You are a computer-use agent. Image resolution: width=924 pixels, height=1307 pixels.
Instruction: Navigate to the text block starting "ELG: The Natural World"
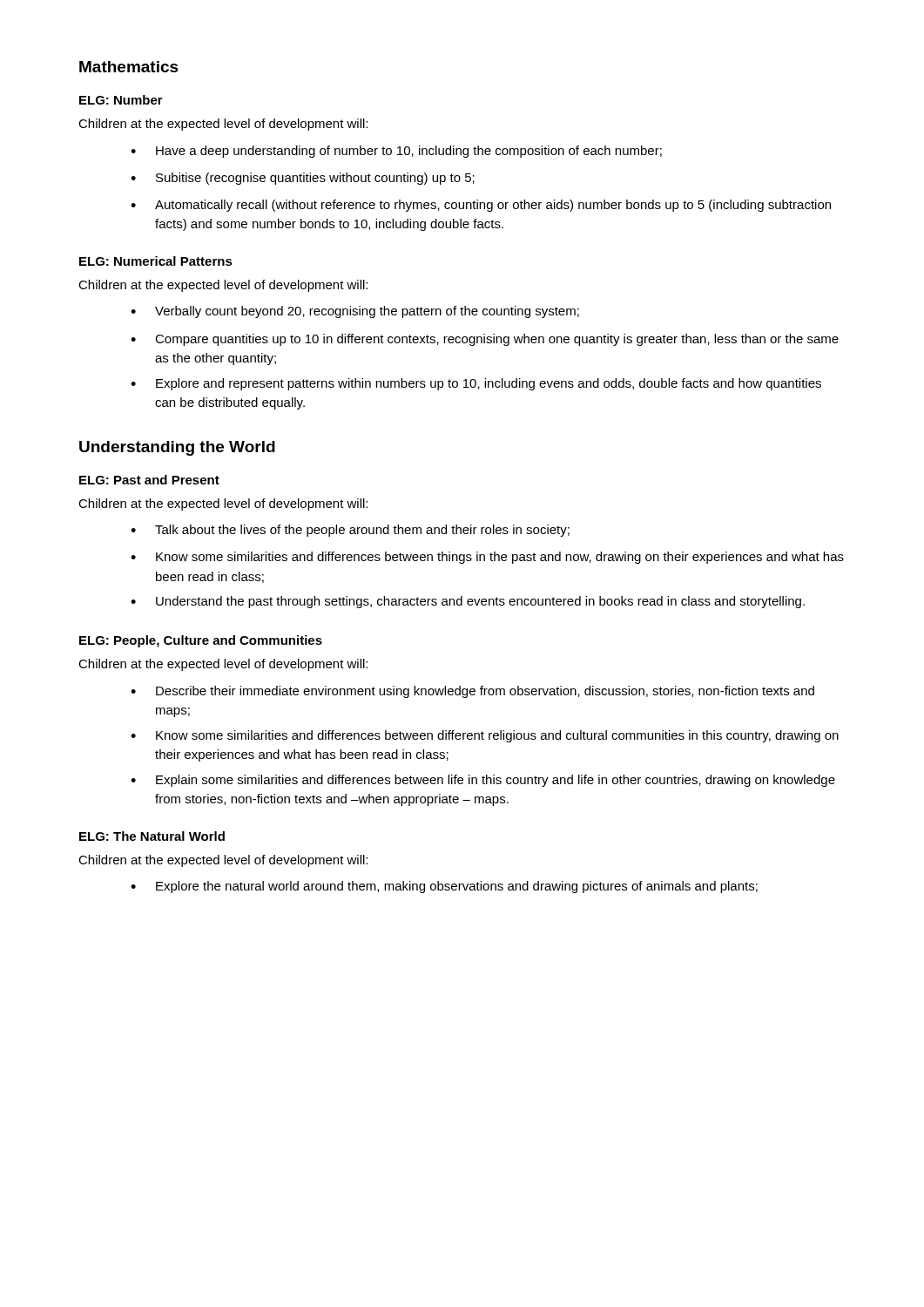point(152,836)
